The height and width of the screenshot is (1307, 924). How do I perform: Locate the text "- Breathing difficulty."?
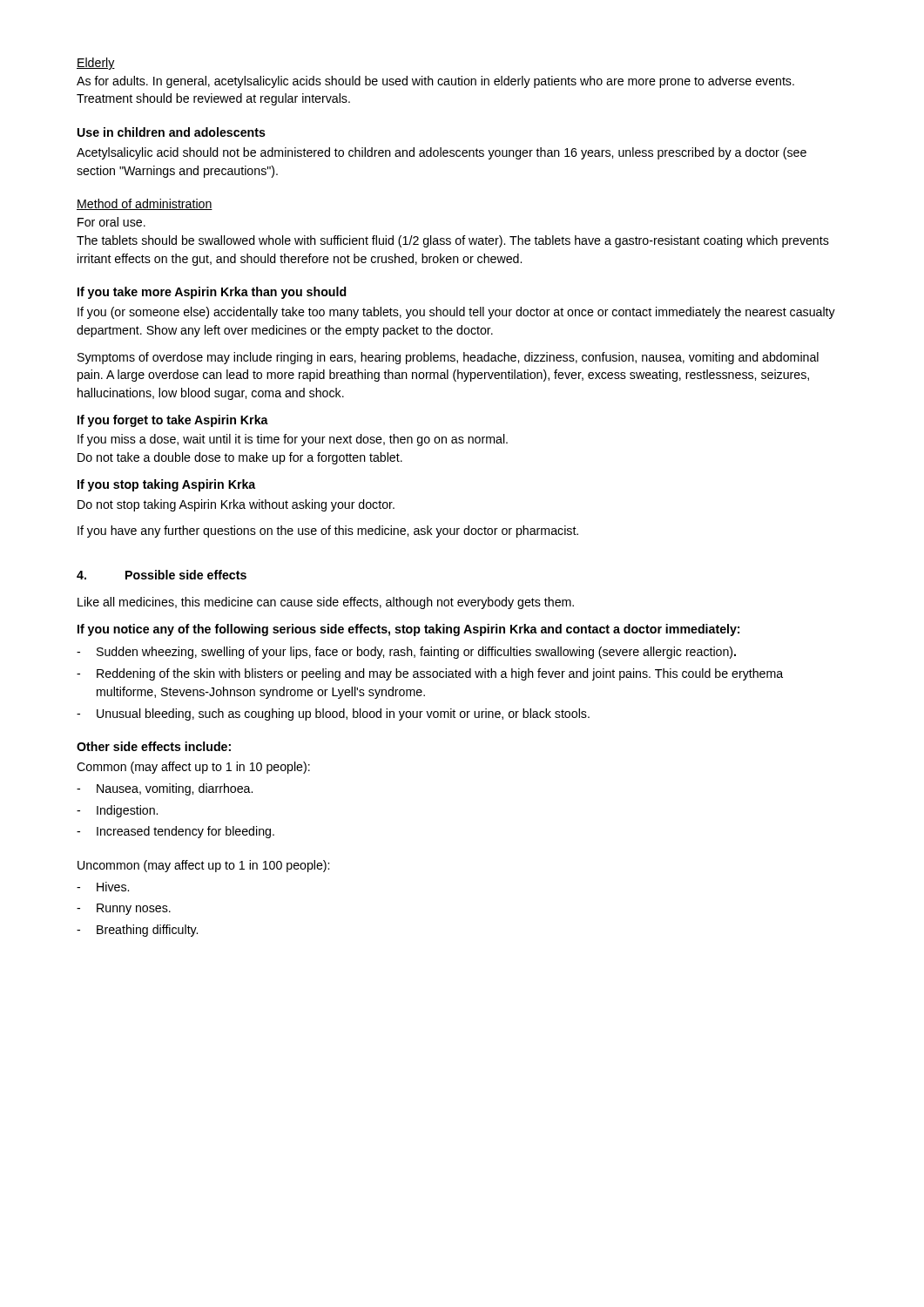pyautogui.click(x=137, y=931)
